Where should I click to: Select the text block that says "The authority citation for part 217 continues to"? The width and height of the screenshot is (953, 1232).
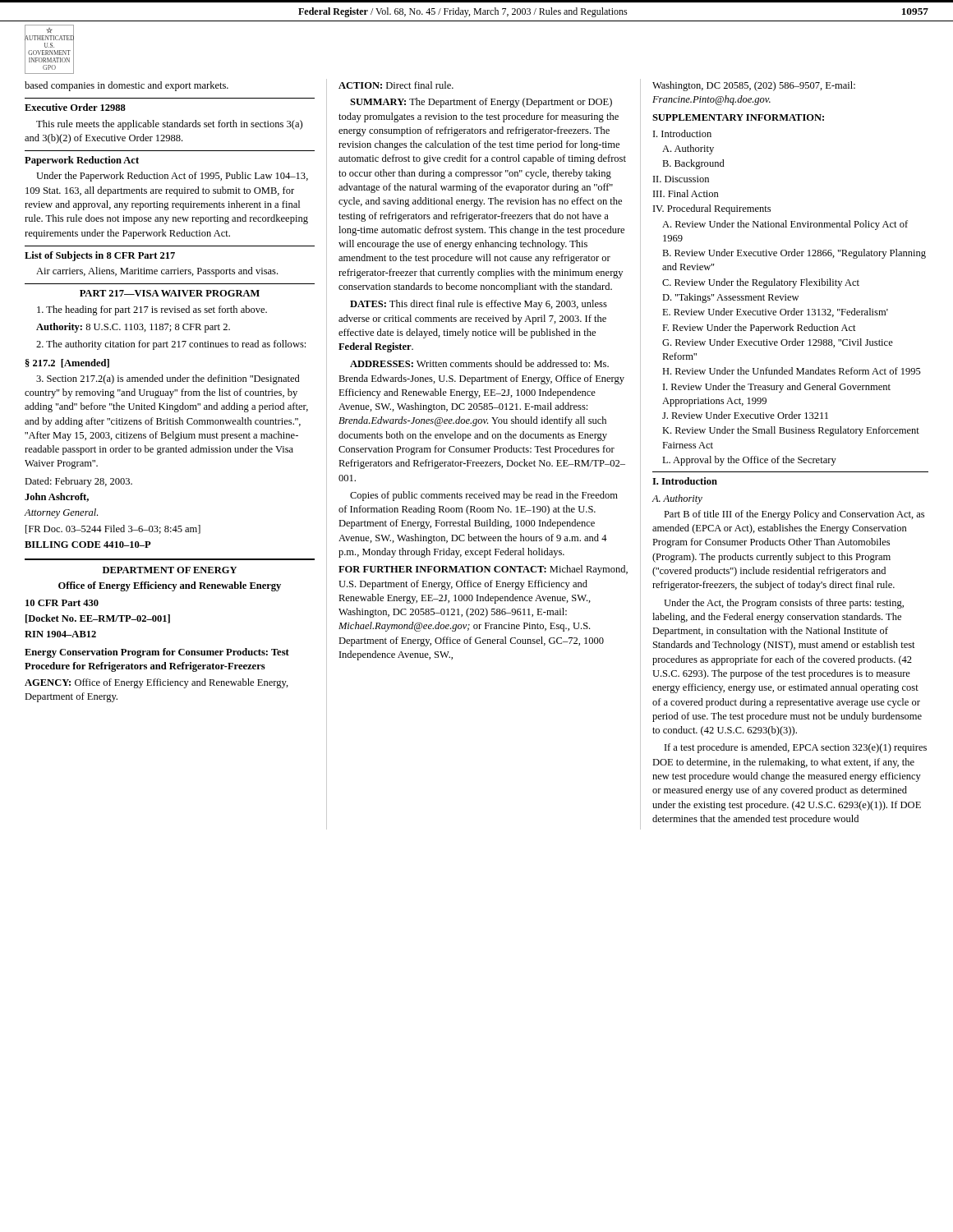pos(171,344)
